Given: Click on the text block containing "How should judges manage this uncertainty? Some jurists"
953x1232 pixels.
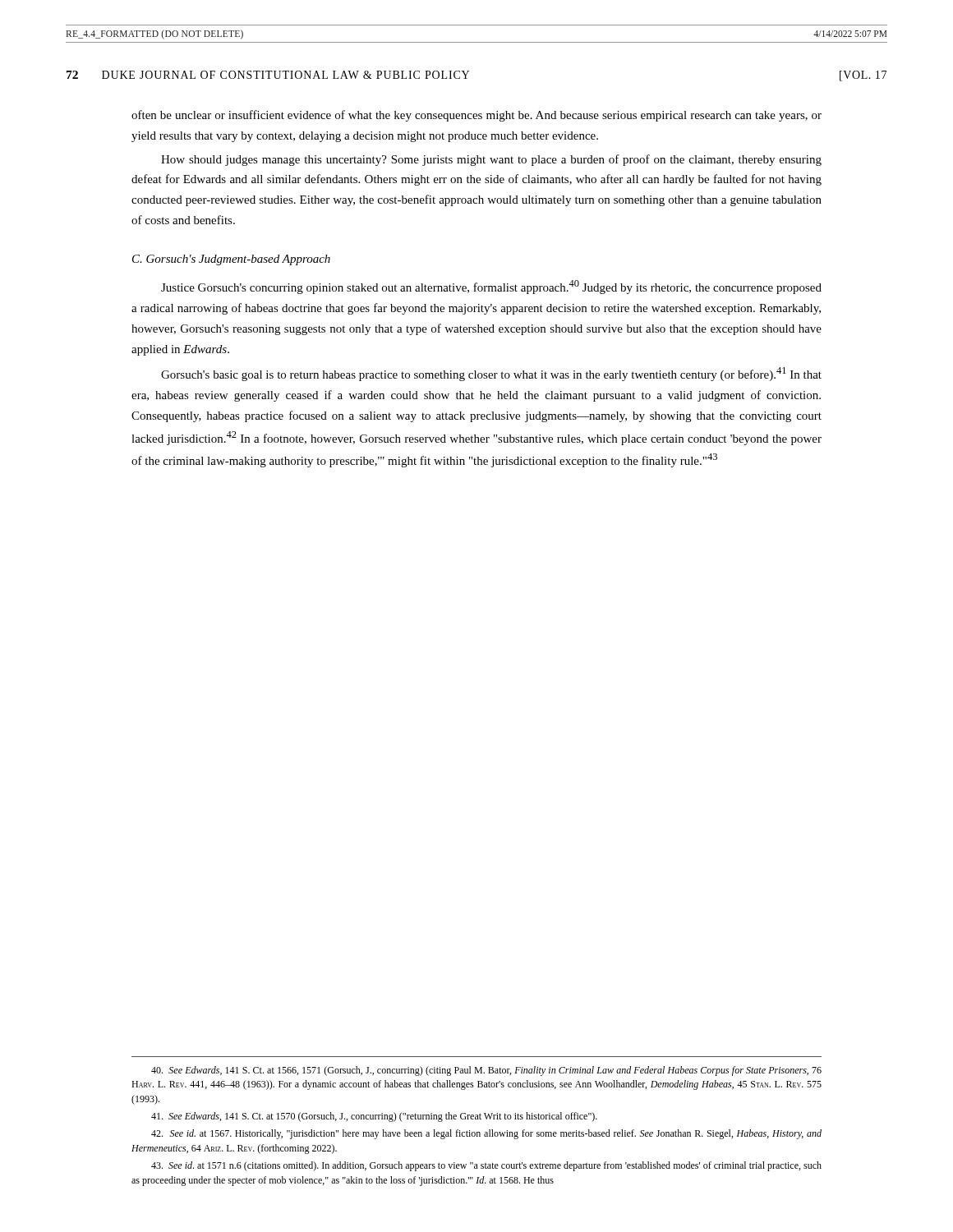Looking at the screenshot, I should 476,189.
